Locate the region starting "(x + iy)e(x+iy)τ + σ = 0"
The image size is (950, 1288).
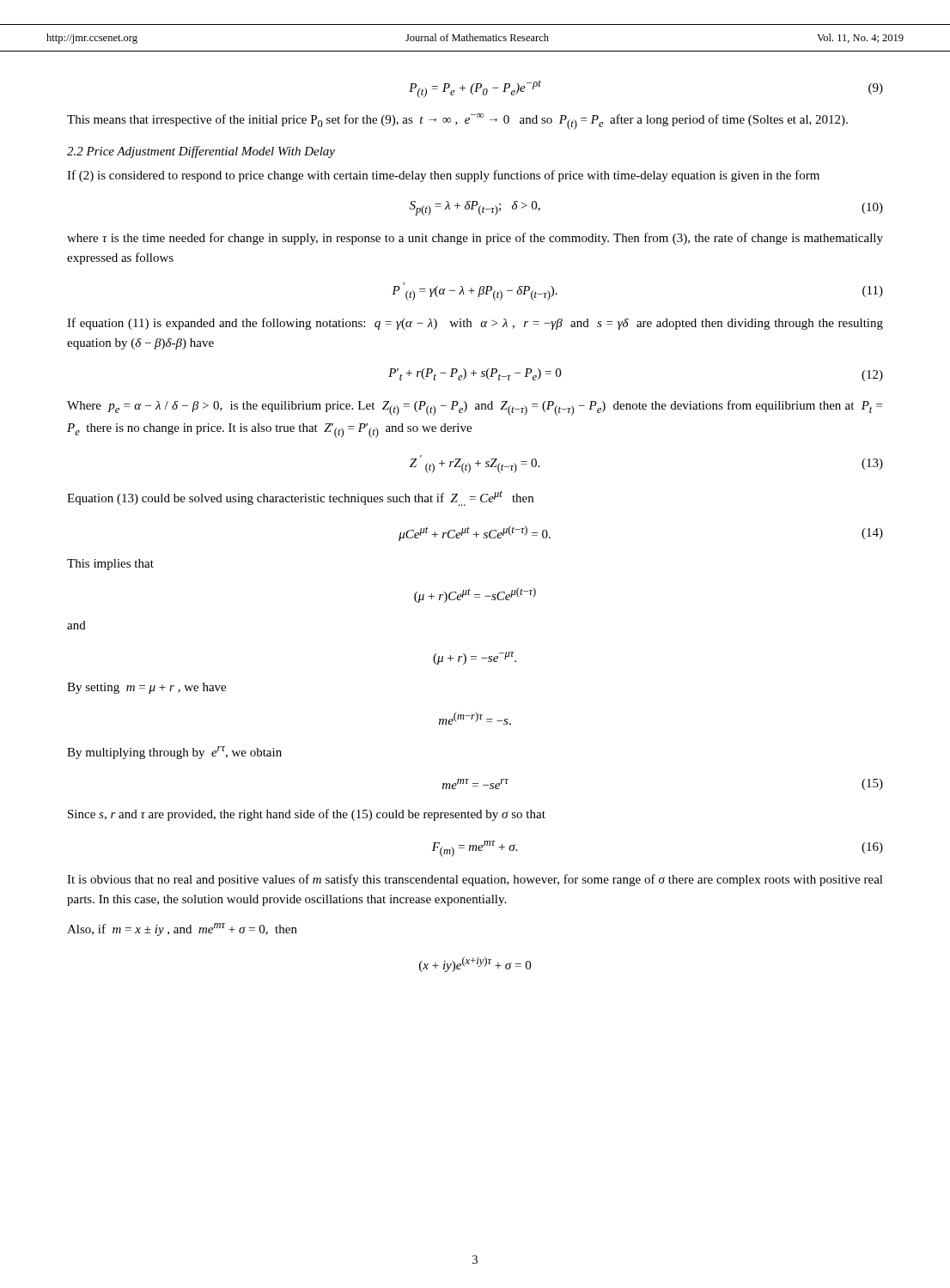coord(475,964)
